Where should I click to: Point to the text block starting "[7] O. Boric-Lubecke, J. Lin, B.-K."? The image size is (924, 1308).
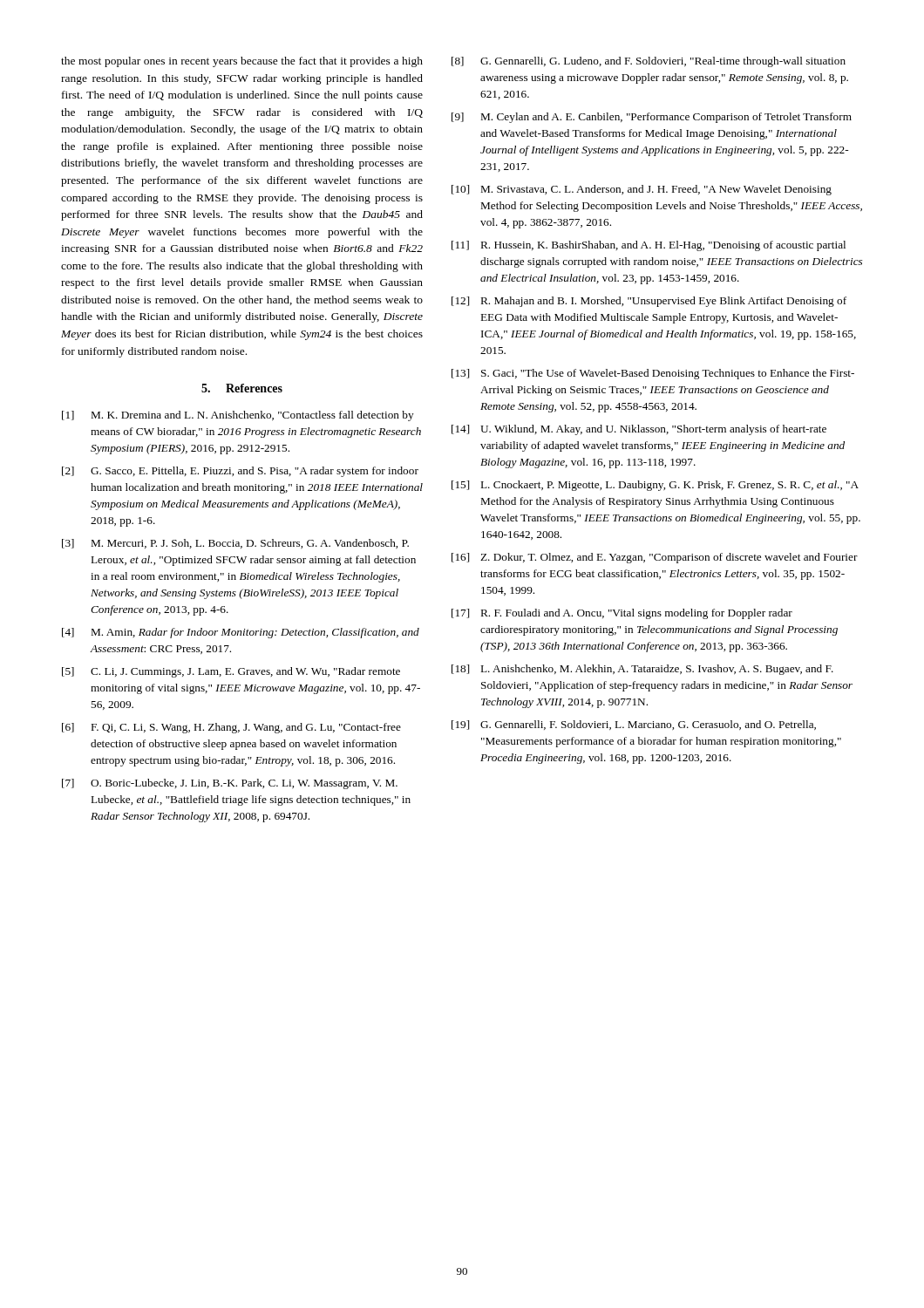coord(242,800)
